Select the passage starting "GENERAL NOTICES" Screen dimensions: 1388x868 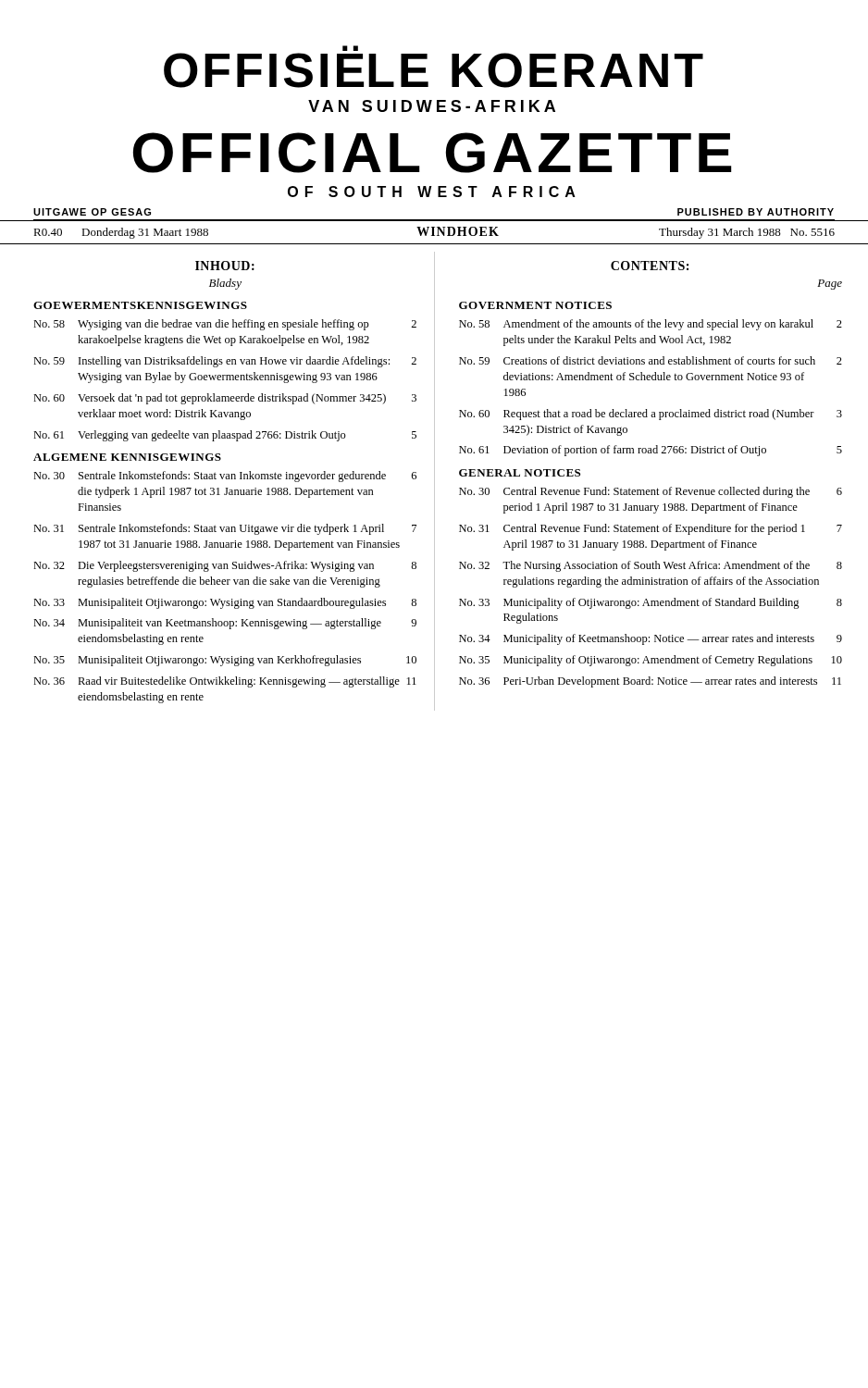point(520,473)
